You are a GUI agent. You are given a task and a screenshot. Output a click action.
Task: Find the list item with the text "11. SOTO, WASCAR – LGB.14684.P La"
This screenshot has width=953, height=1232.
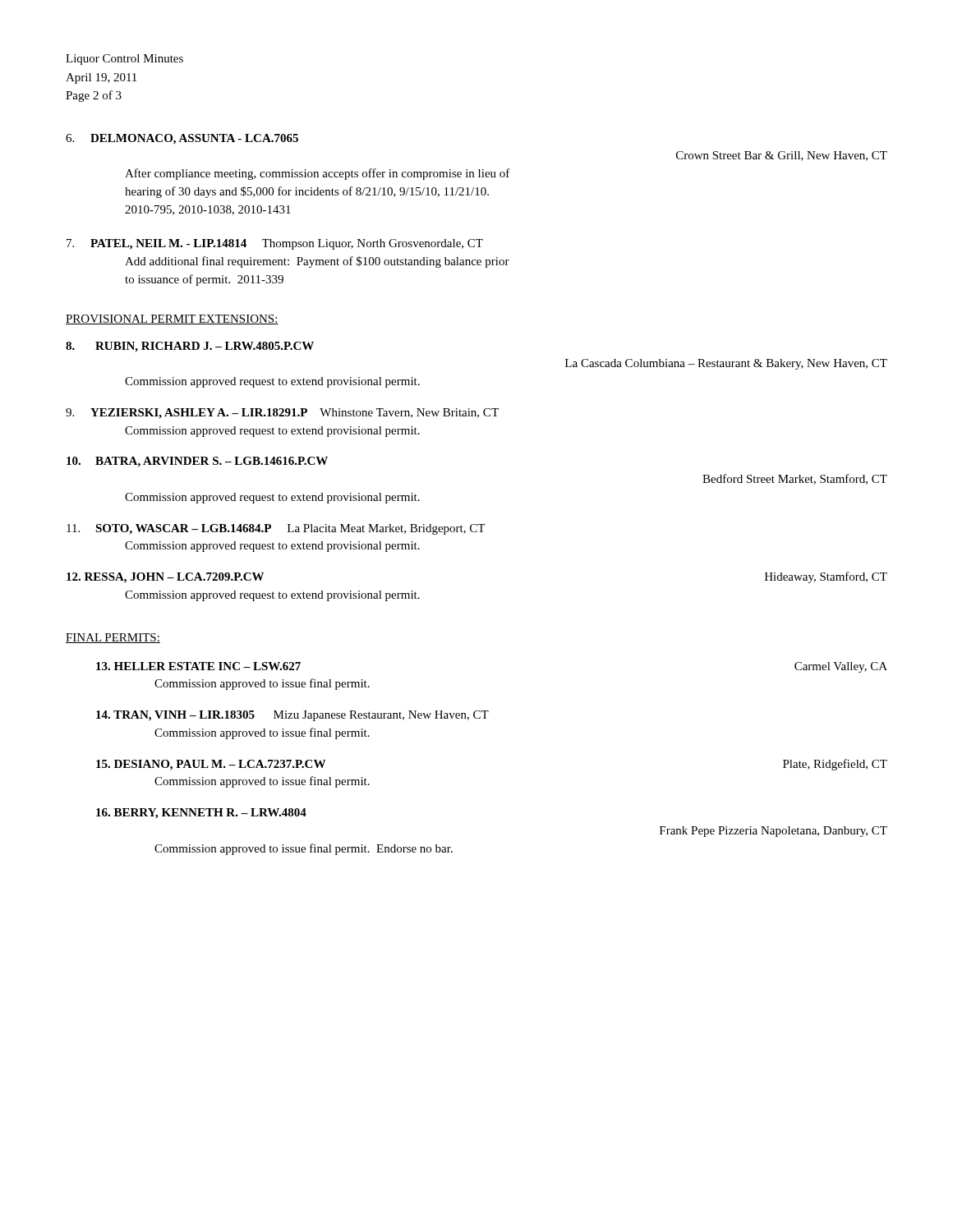tap(476, 537)
